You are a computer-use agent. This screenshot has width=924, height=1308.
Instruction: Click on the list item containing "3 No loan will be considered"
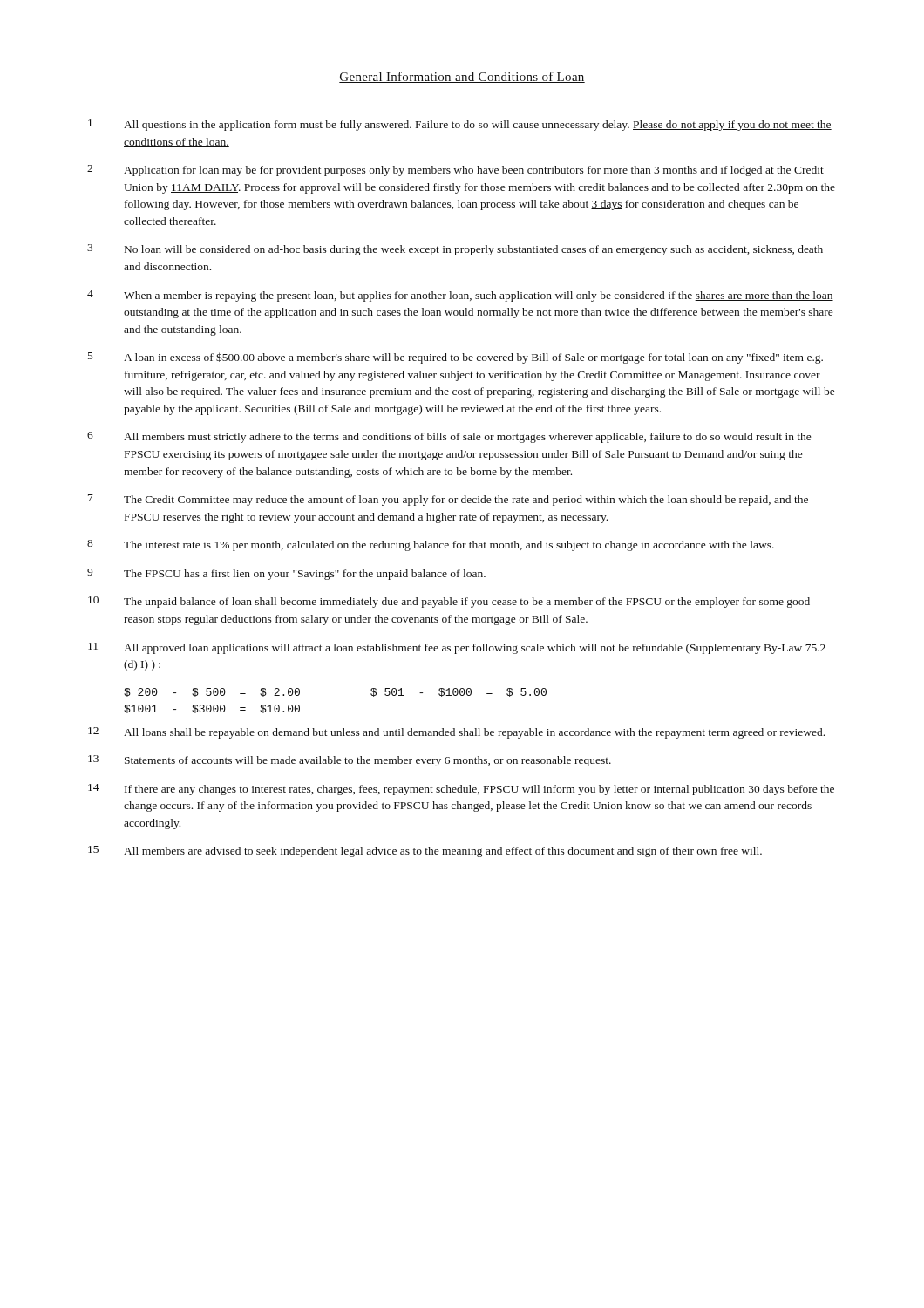tap(462, 258)
